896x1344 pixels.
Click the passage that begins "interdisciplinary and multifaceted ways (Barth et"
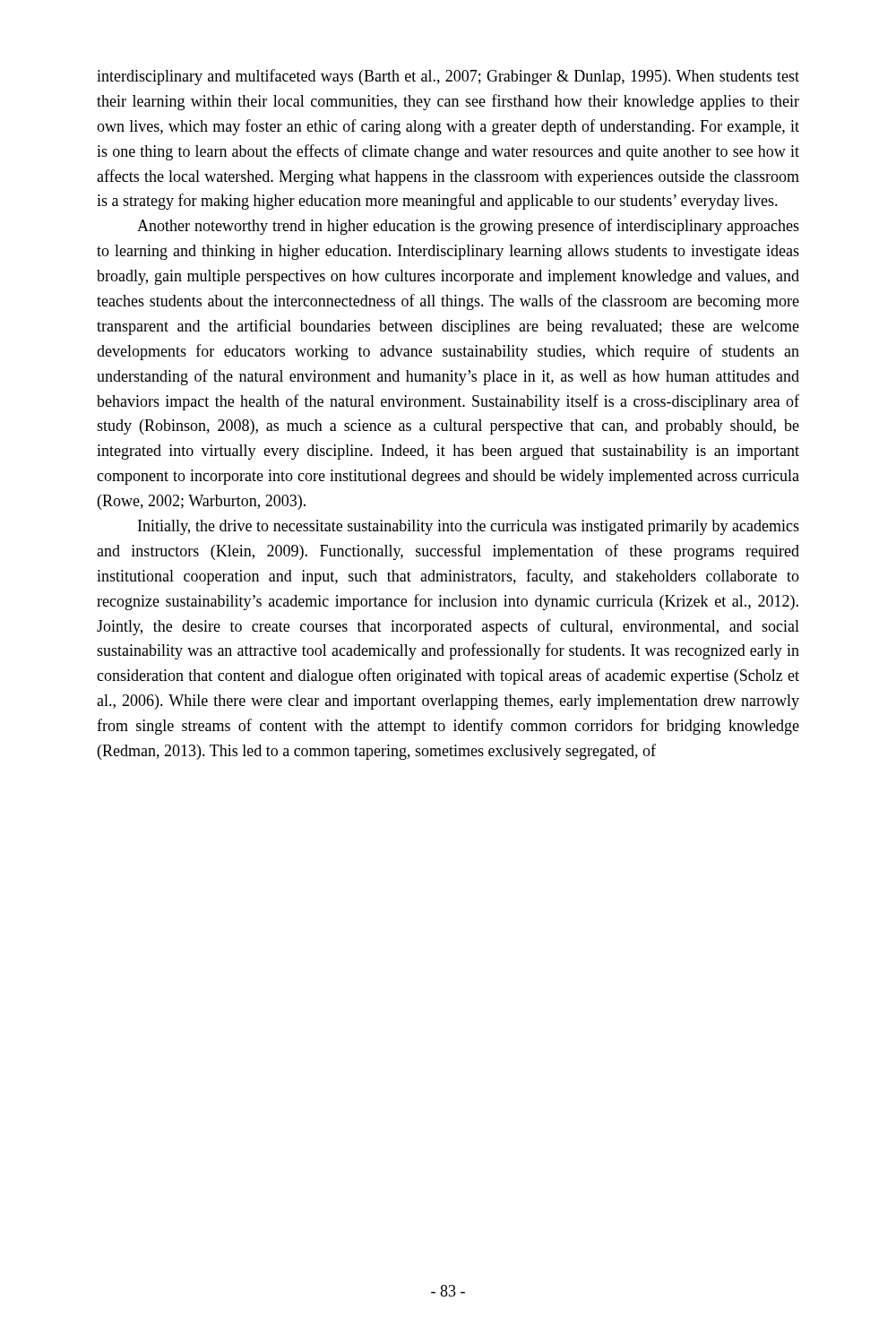(x=448, y=414)
